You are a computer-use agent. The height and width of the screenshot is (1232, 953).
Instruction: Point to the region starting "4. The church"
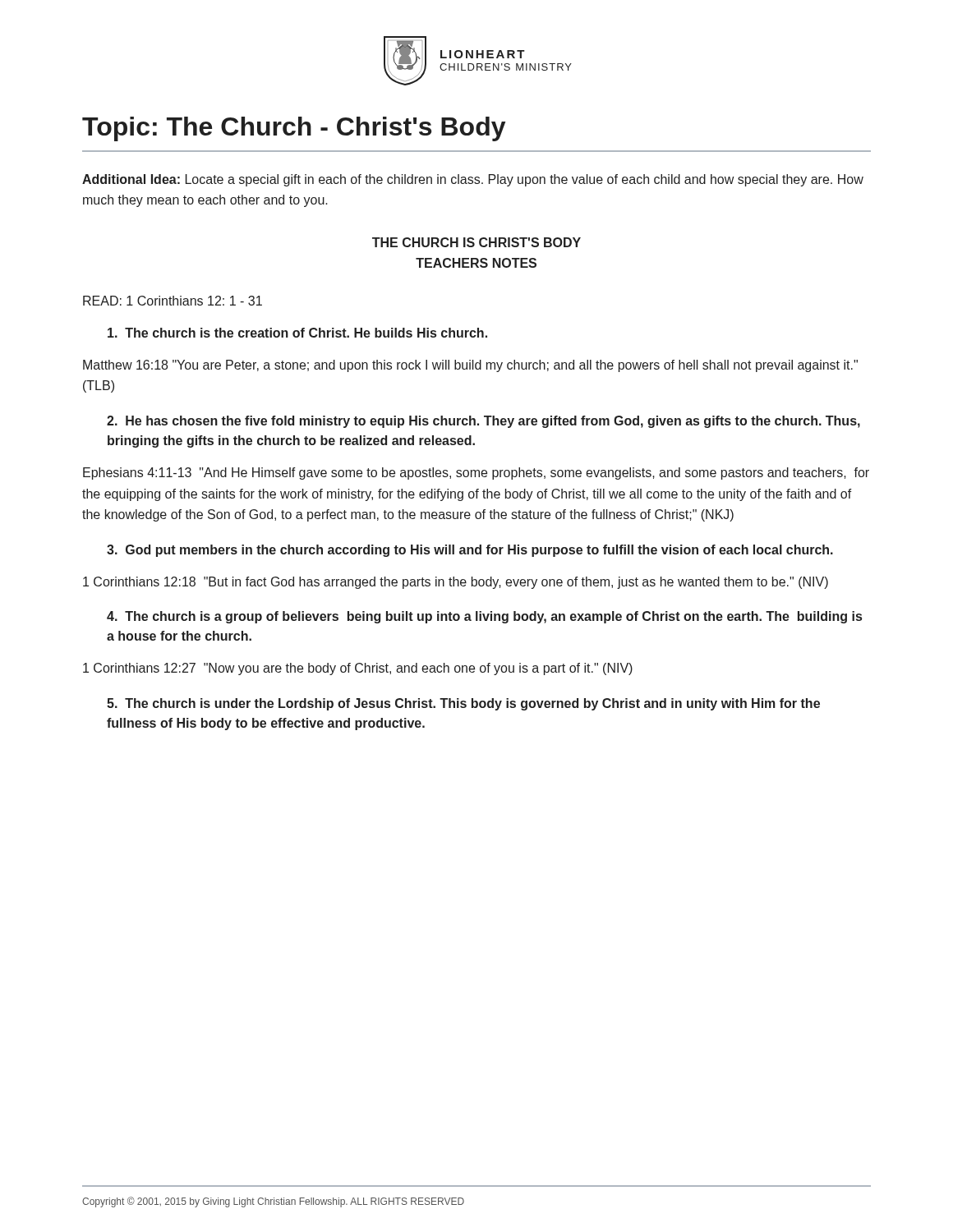click(489, 627)
